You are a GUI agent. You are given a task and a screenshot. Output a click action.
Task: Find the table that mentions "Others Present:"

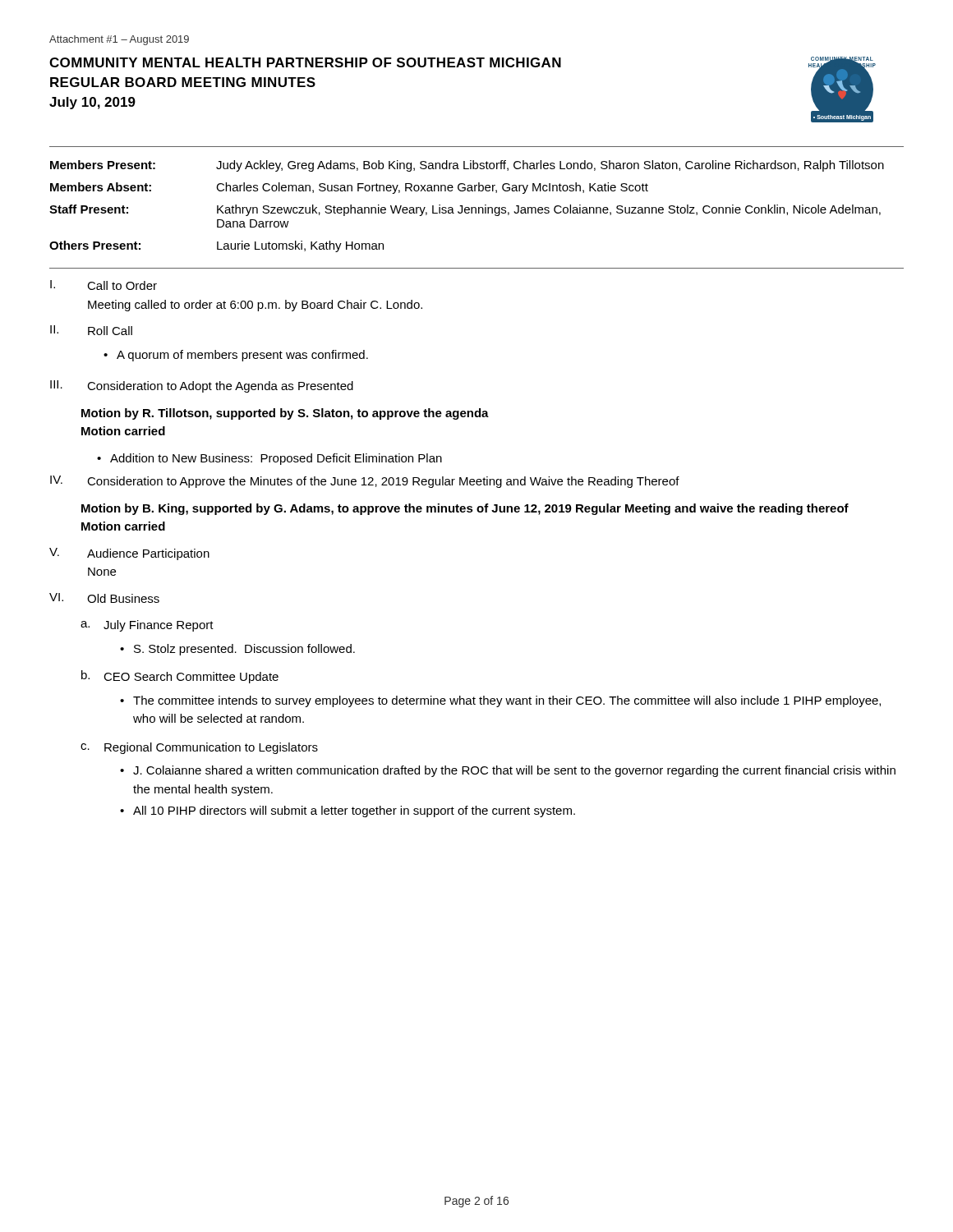click(476, 205)
